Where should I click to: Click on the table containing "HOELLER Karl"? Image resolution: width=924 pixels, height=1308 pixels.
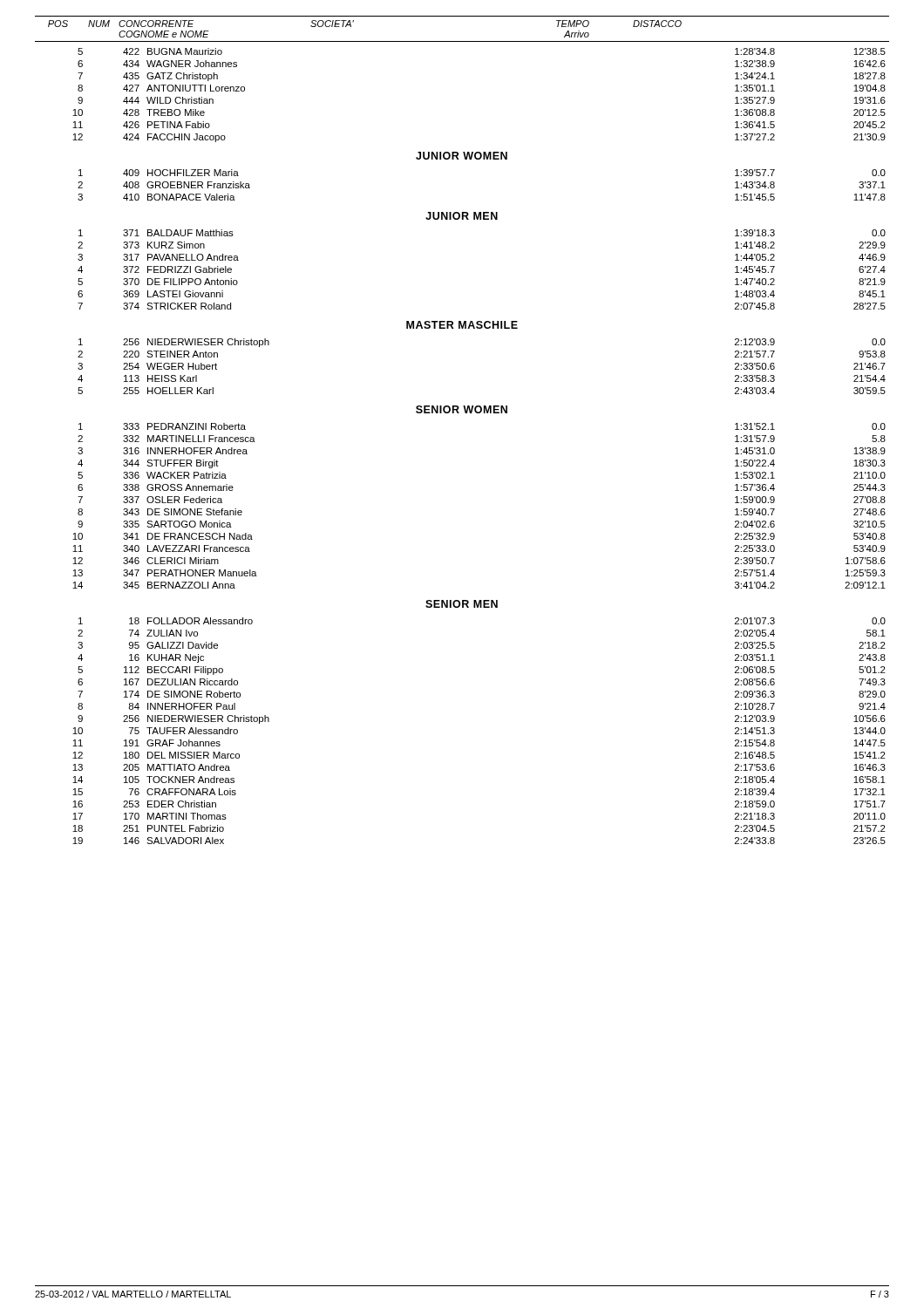pos(462,366)
